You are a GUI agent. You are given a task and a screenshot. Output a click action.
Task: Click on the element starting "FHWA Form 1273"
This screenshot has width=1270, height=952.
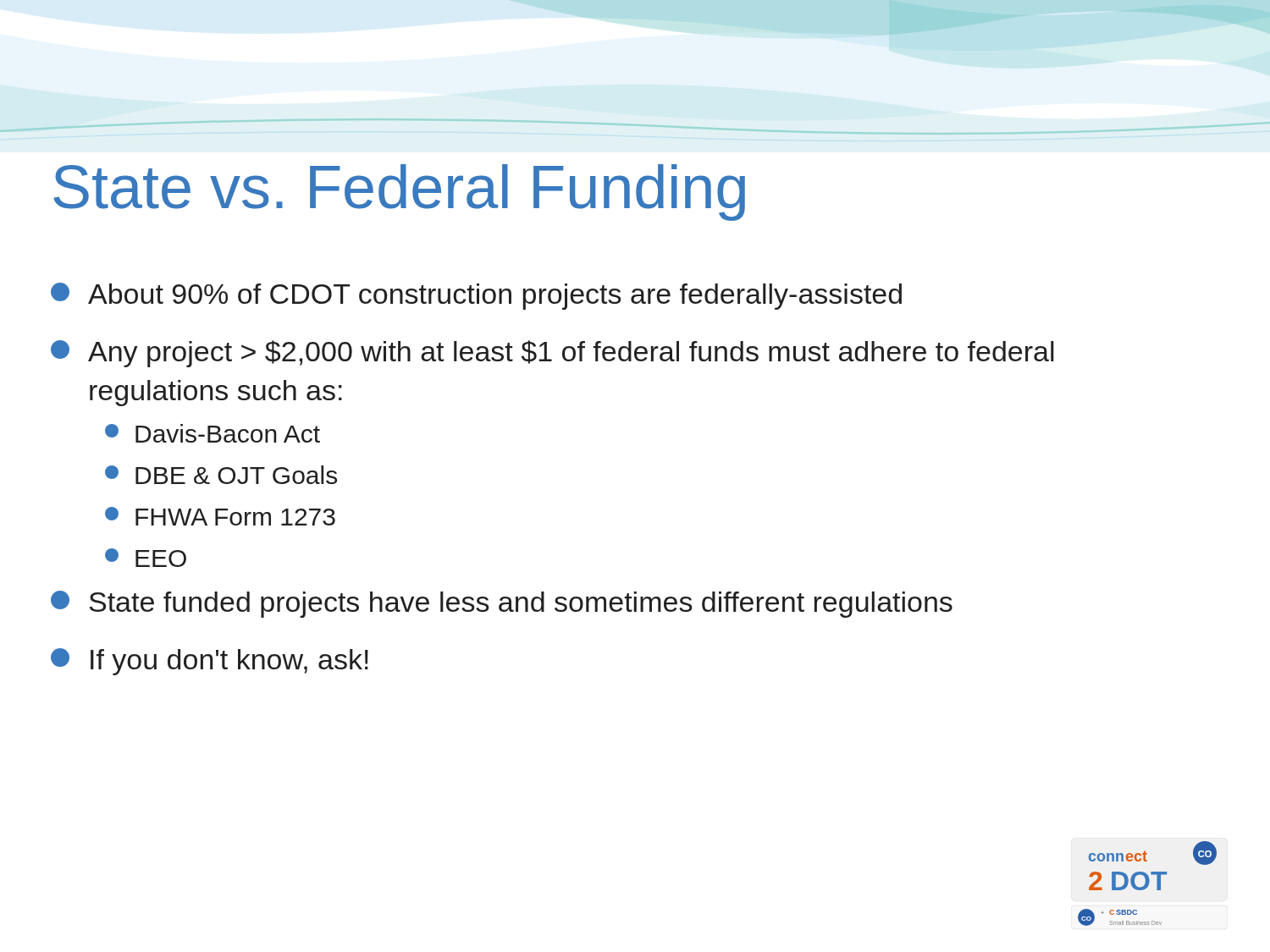point(221,516)
